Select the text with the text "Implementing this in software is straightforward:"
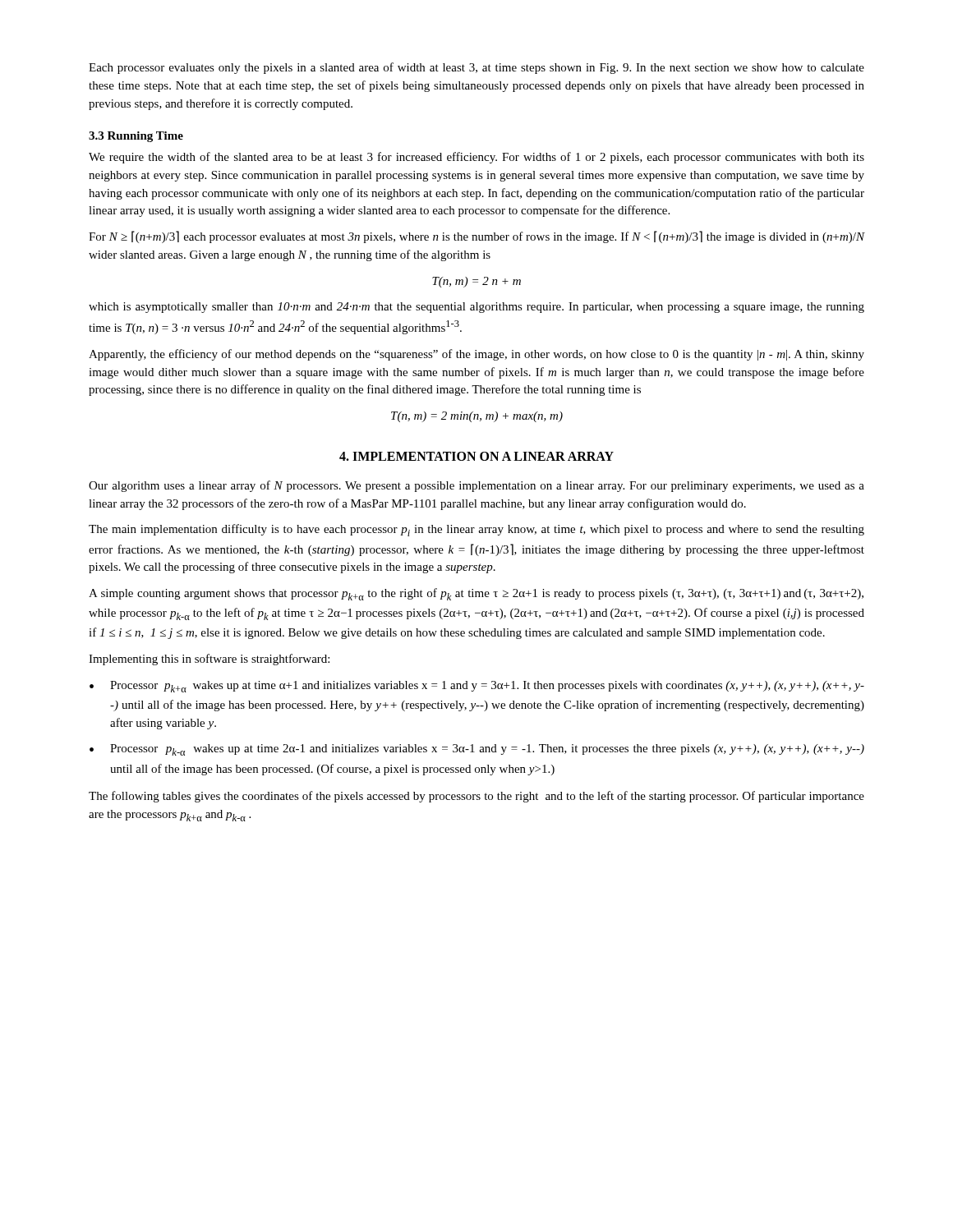This screenshot has width=953, height=1232. pos(210,659)
